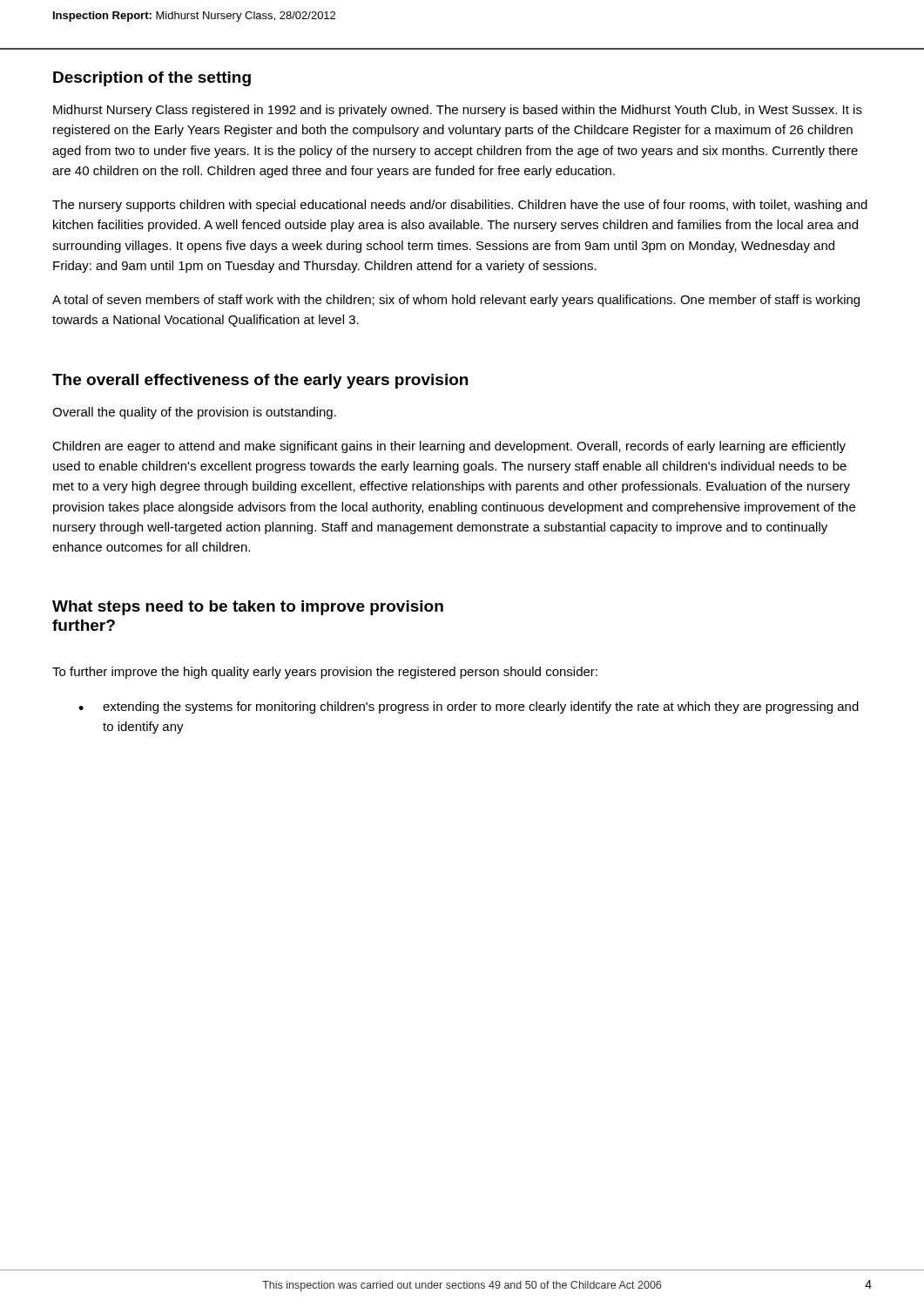Click the passage that begins "Children are eager"
The width and height of the screenshot is (924, 1307).
[454, 496]
